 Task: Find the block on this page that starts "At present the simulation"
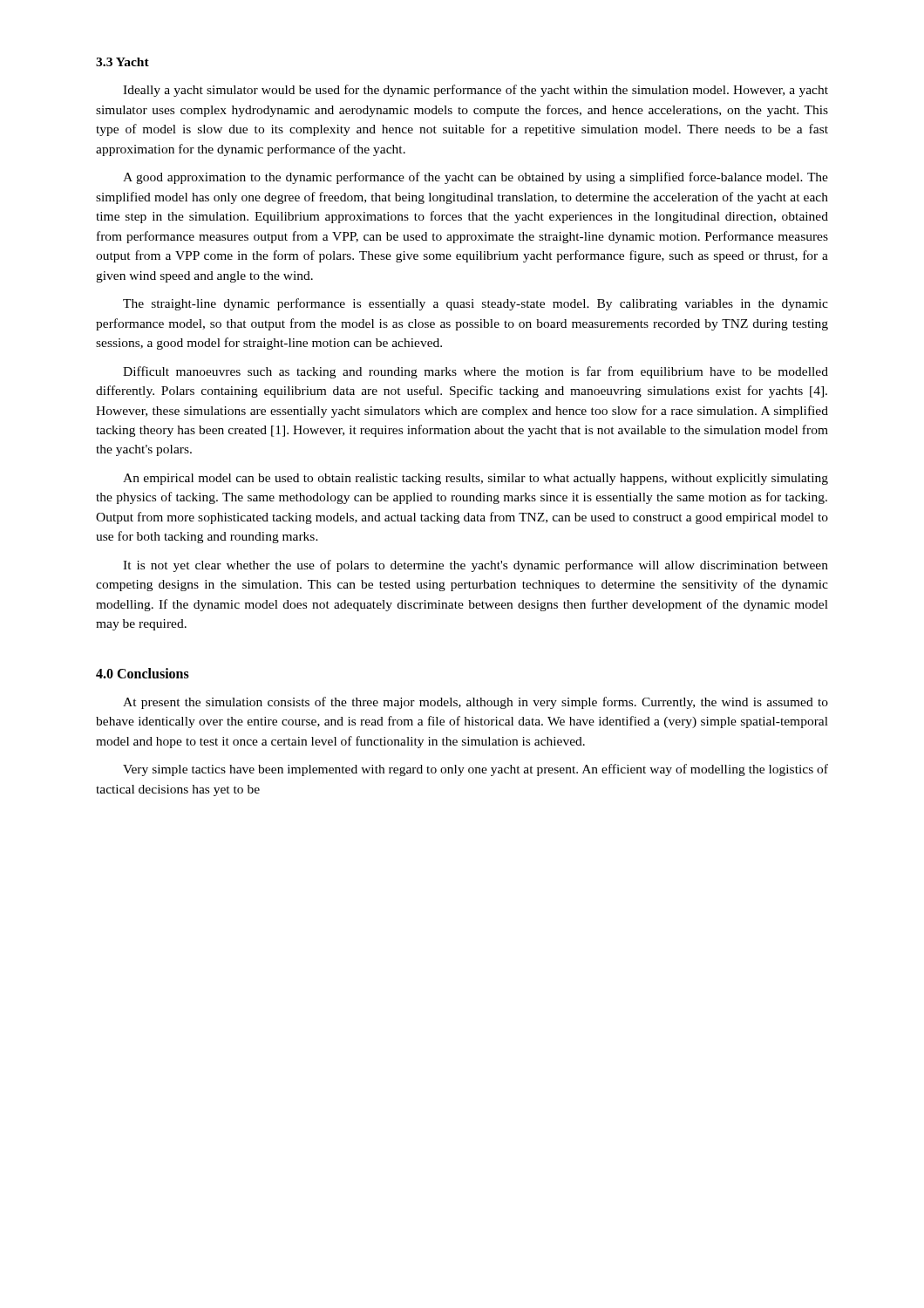[462, 721]
